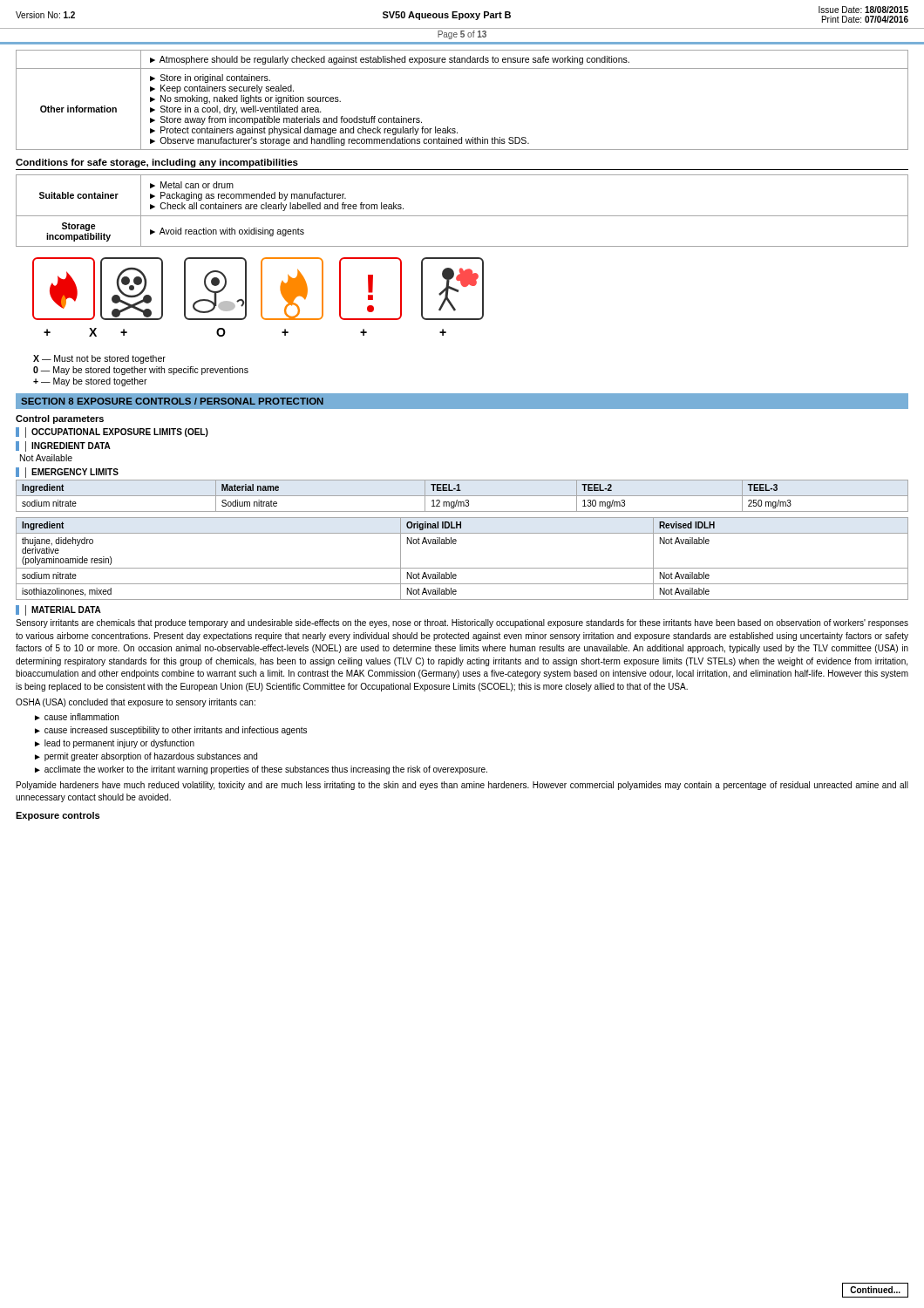Find the table that mentions "► Store in original containers."

coord(462,100)
